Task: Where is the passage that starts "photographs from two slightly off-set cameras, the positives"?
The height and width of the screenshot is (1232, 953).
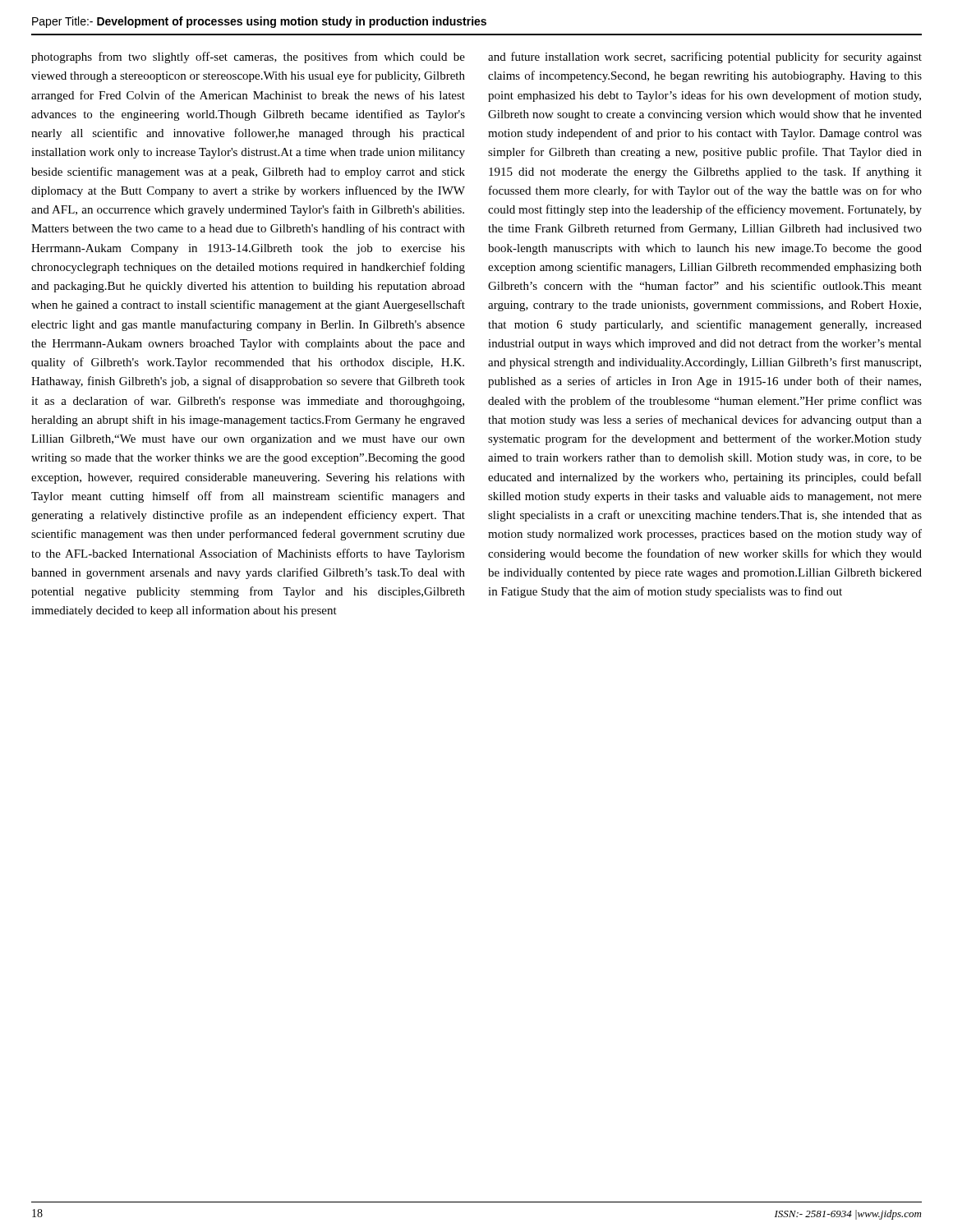Action: tap(248, 334)
